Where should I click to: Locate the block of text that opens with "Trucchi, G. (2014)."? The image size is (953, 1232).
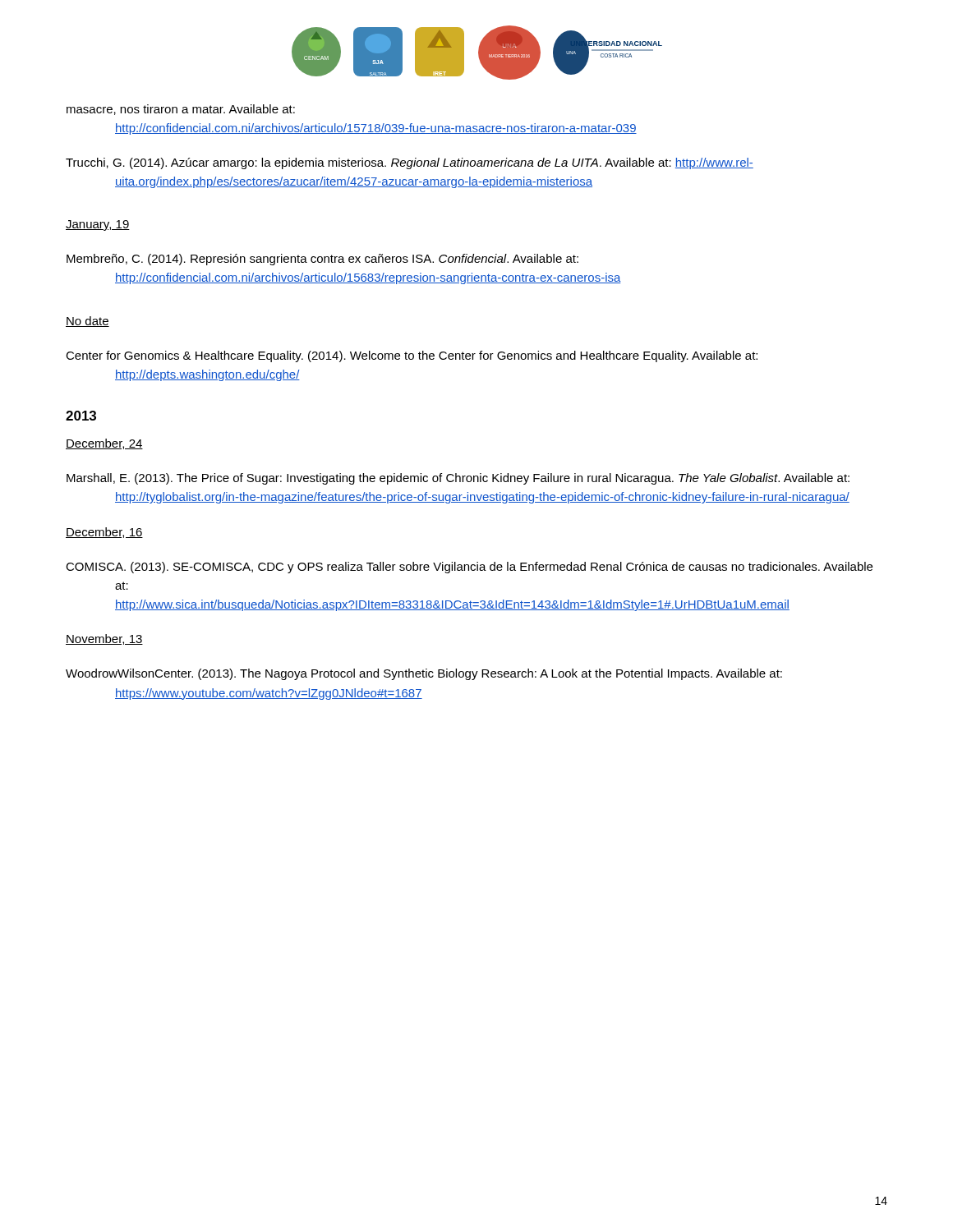[476, 171]
